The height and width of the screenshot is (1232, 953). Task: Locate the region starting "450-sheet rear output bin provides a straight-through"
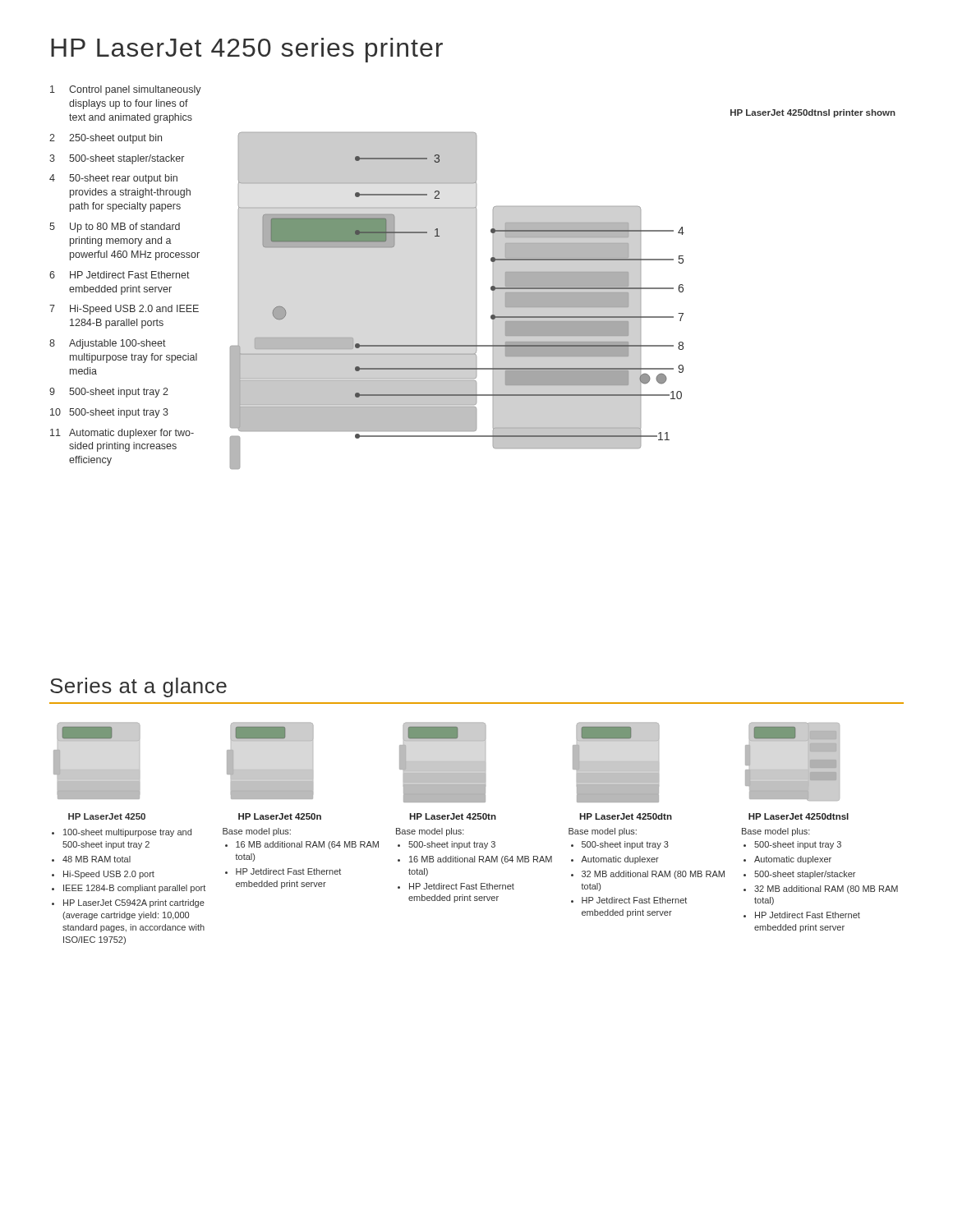click(127, 193)
